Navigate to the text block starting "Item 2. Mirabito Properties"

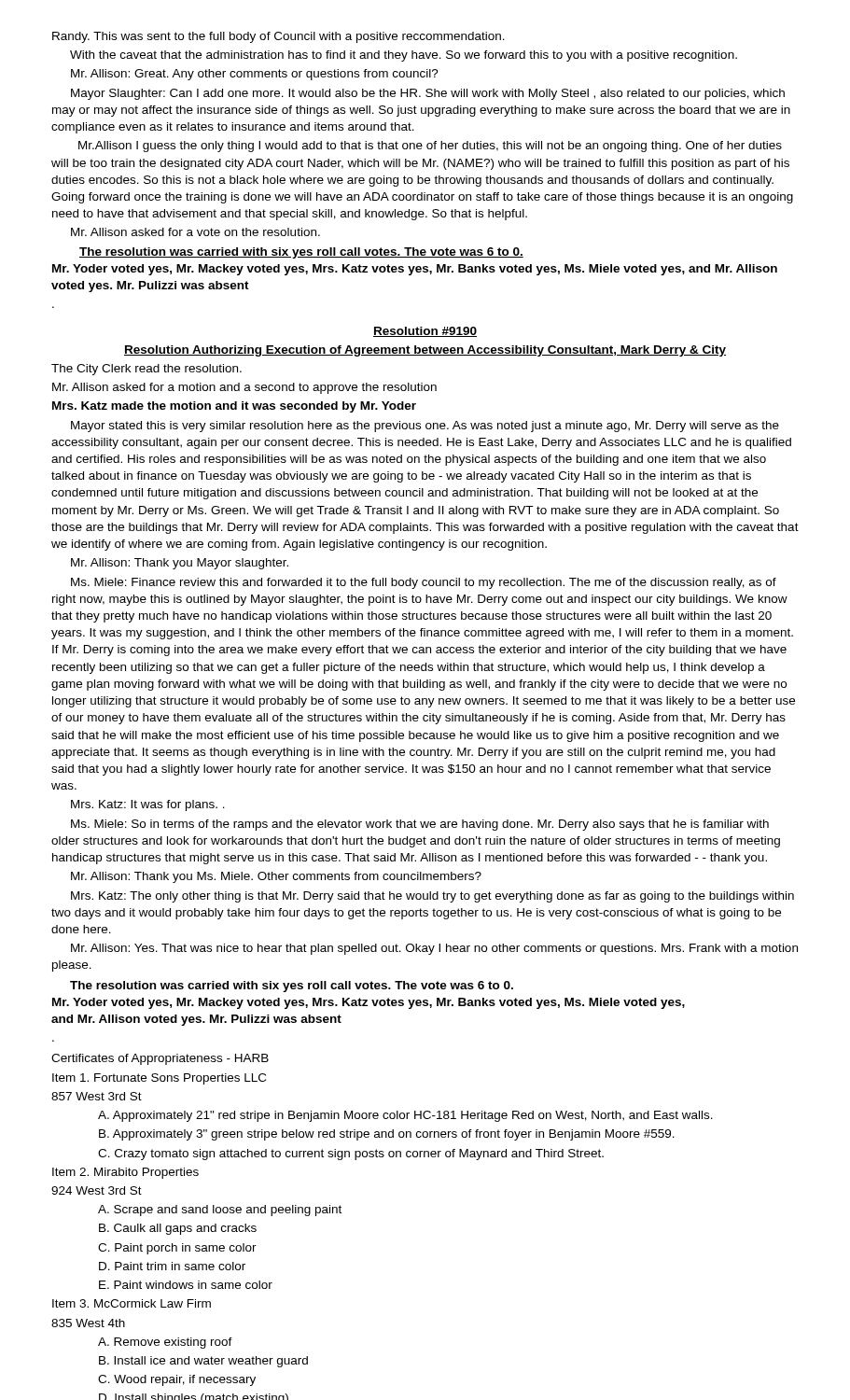pyautogui.click(x=125, y=1173)
